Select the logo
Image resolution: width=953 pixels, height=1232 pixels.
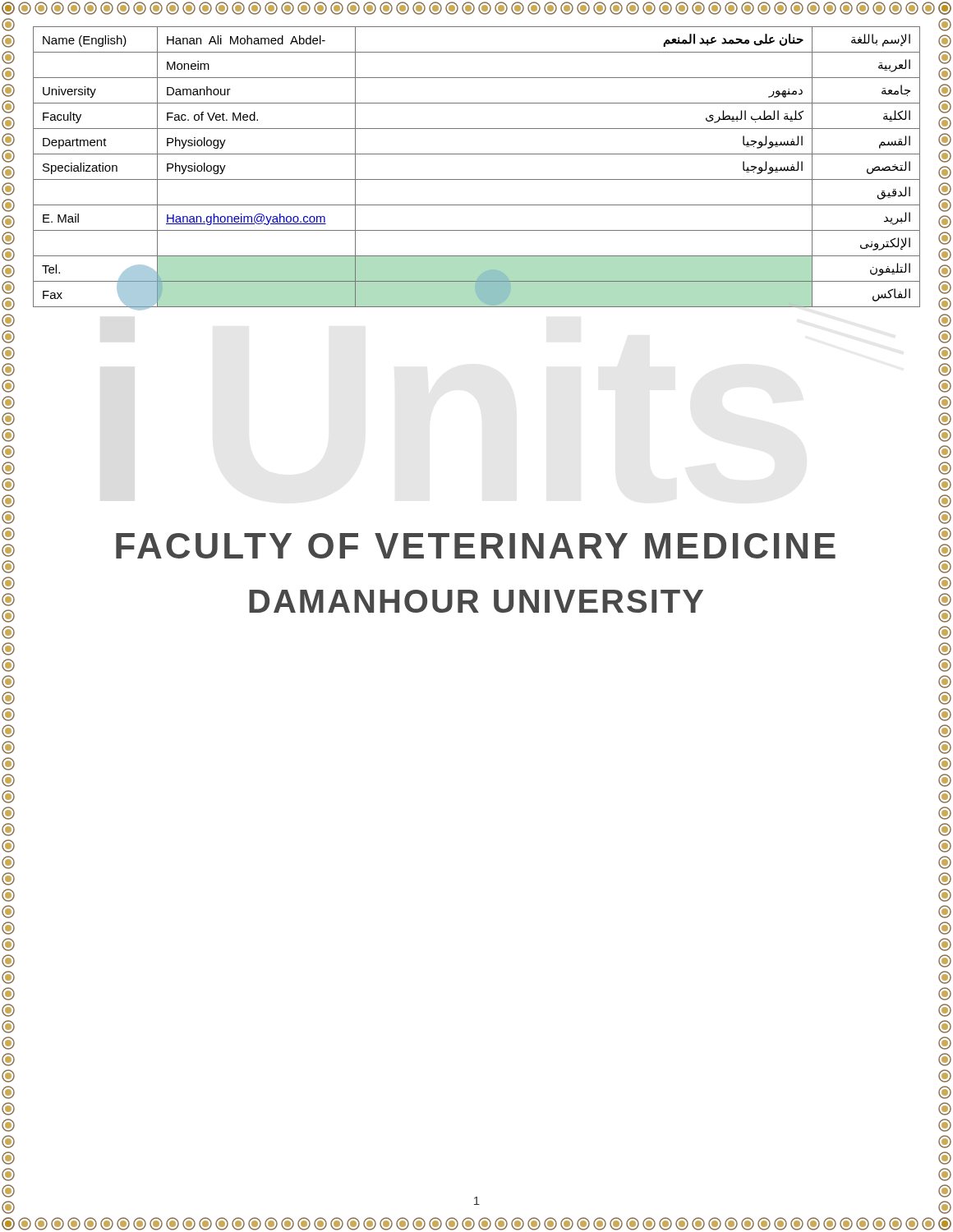[x=476, y=386]
